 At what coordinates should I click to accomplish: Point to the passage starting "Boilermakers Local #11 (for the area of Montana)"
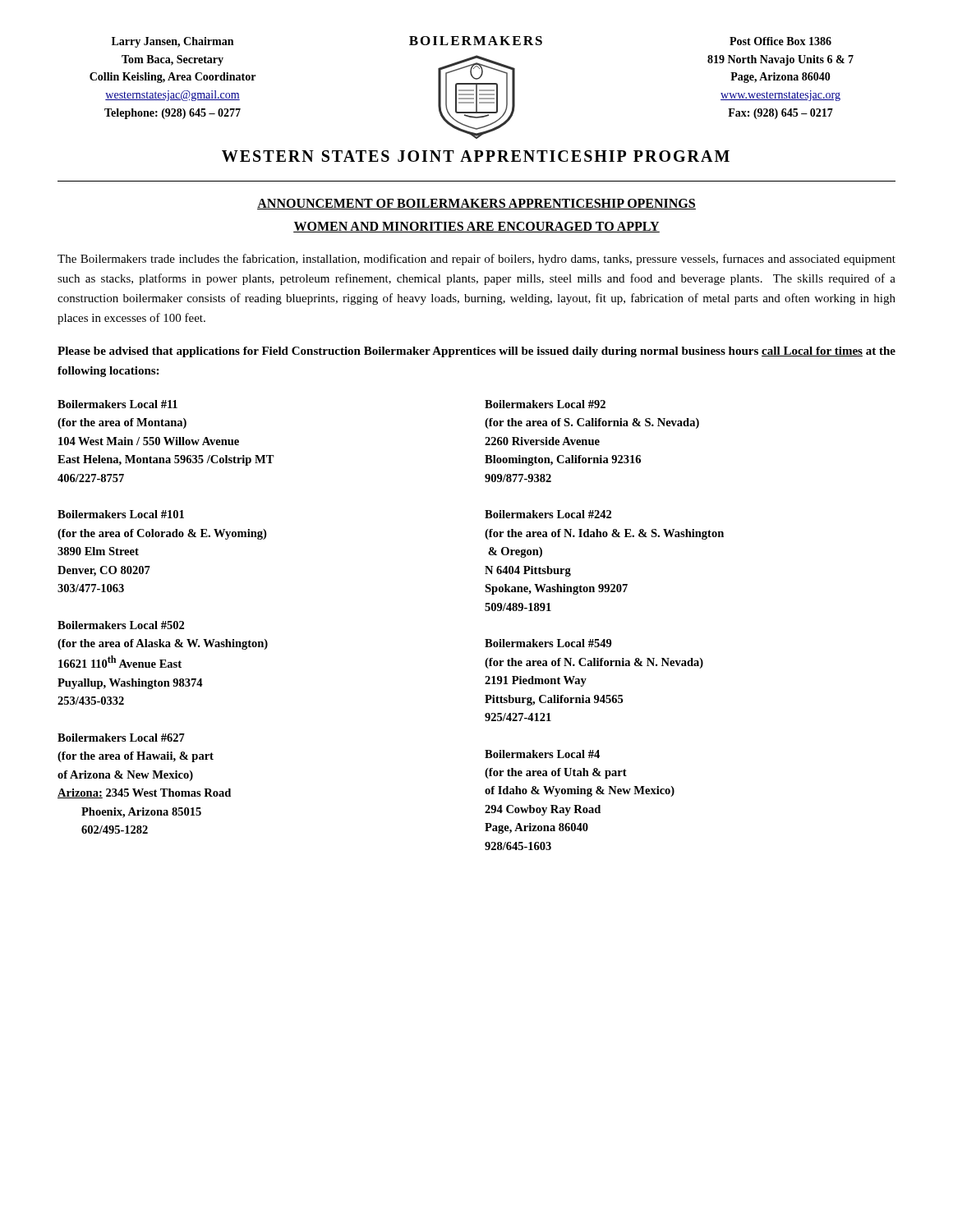pos(117,404)
